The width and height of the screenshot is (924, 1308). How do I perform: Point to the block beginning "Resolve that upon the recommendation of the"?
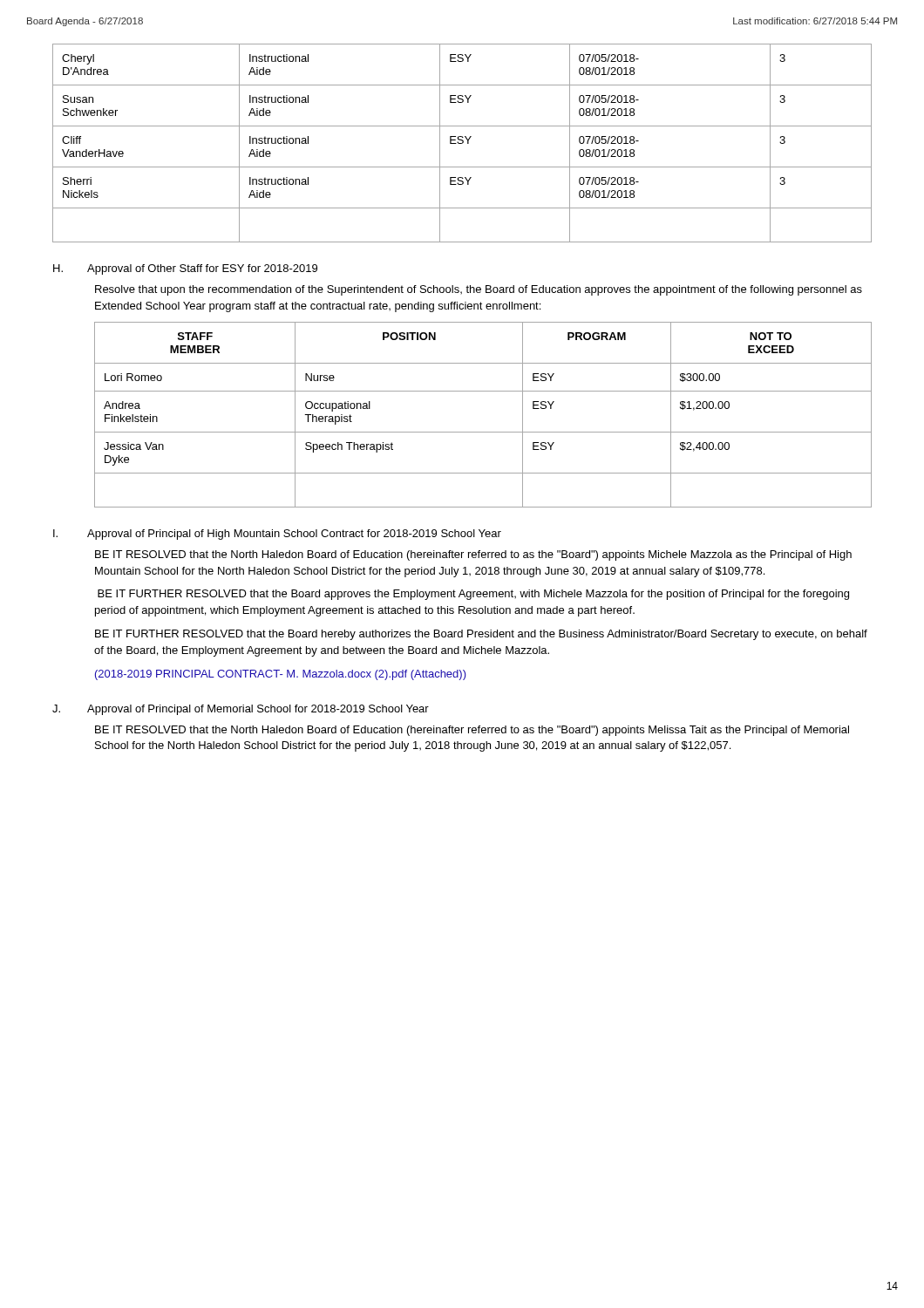coord(478,297)
